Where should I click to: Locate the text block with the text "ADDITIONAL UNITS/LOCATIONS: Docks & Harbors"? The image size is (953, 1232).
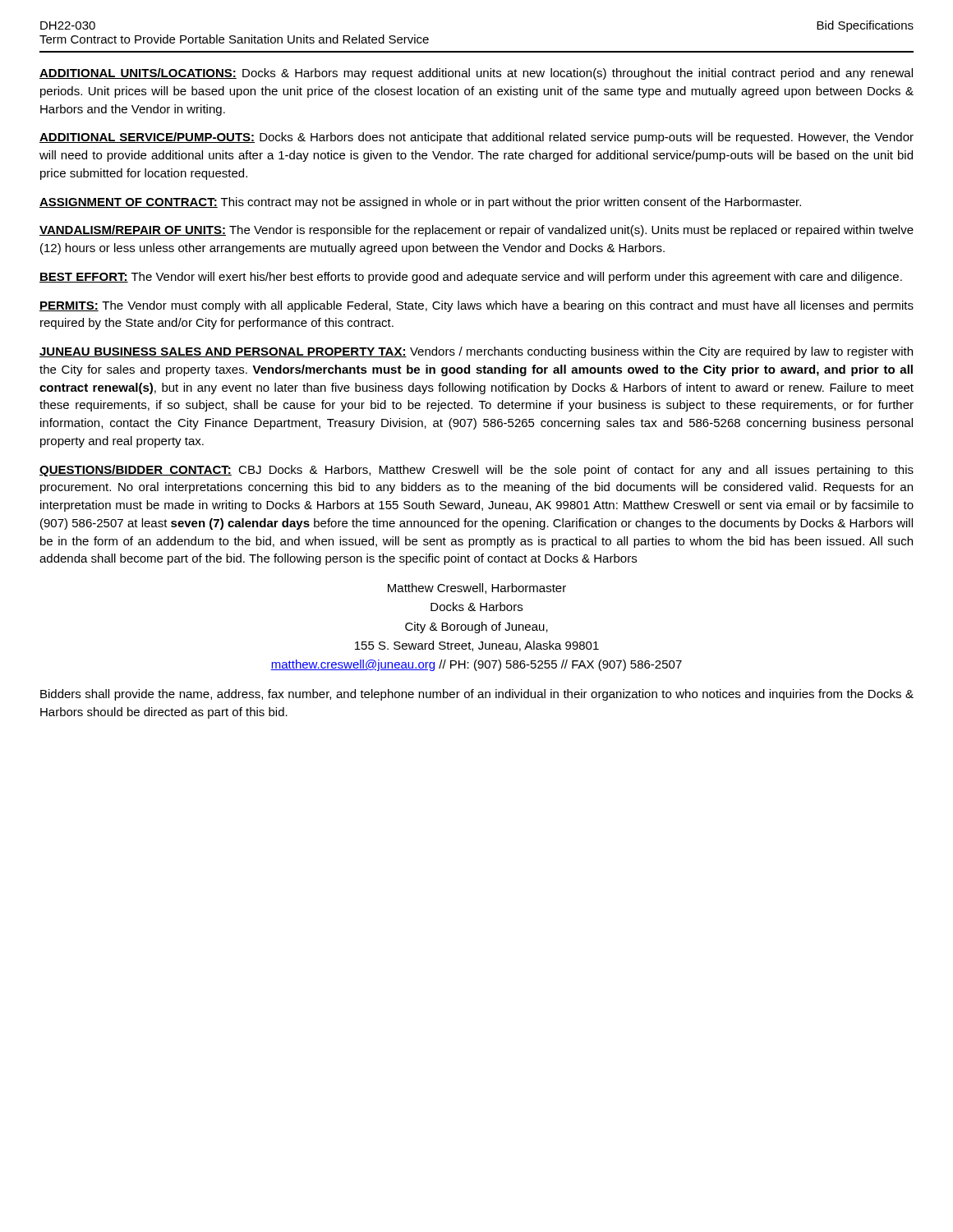476,91
